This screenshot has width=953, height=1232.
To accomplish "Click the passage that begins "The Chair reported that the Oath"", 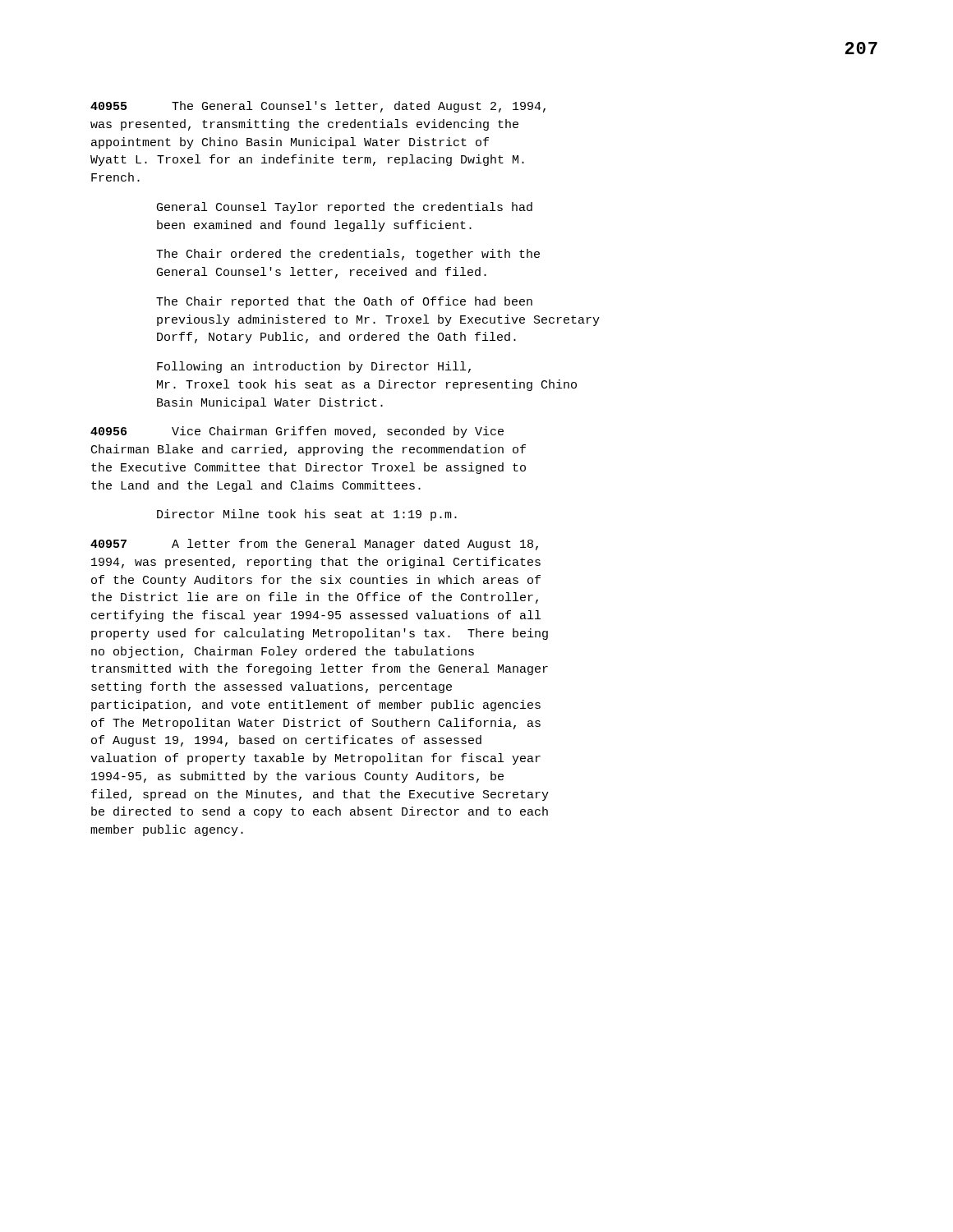I will (x=378, y=320).
